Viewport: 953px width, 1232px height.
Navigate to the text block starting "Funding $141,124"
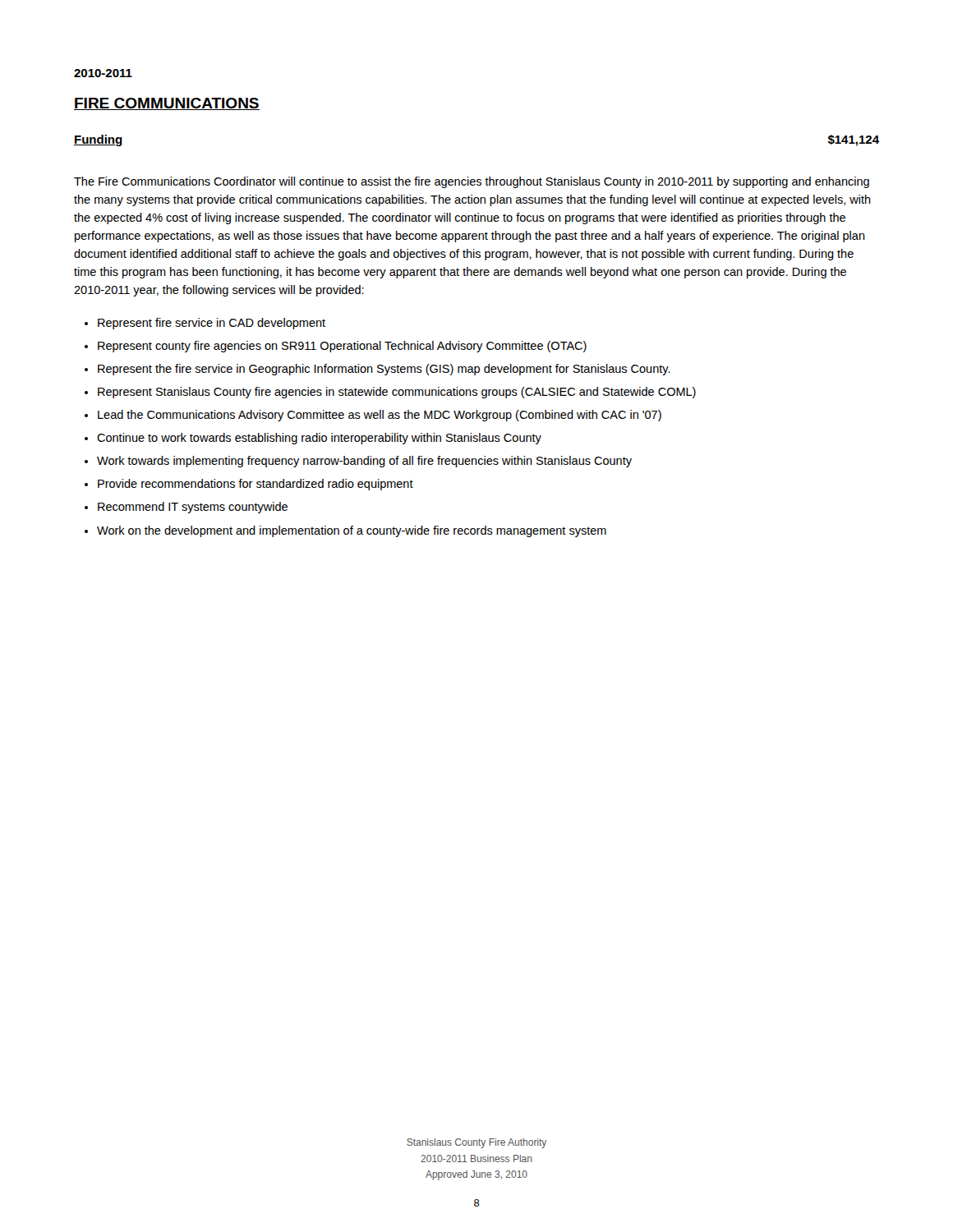coord(98,140)
